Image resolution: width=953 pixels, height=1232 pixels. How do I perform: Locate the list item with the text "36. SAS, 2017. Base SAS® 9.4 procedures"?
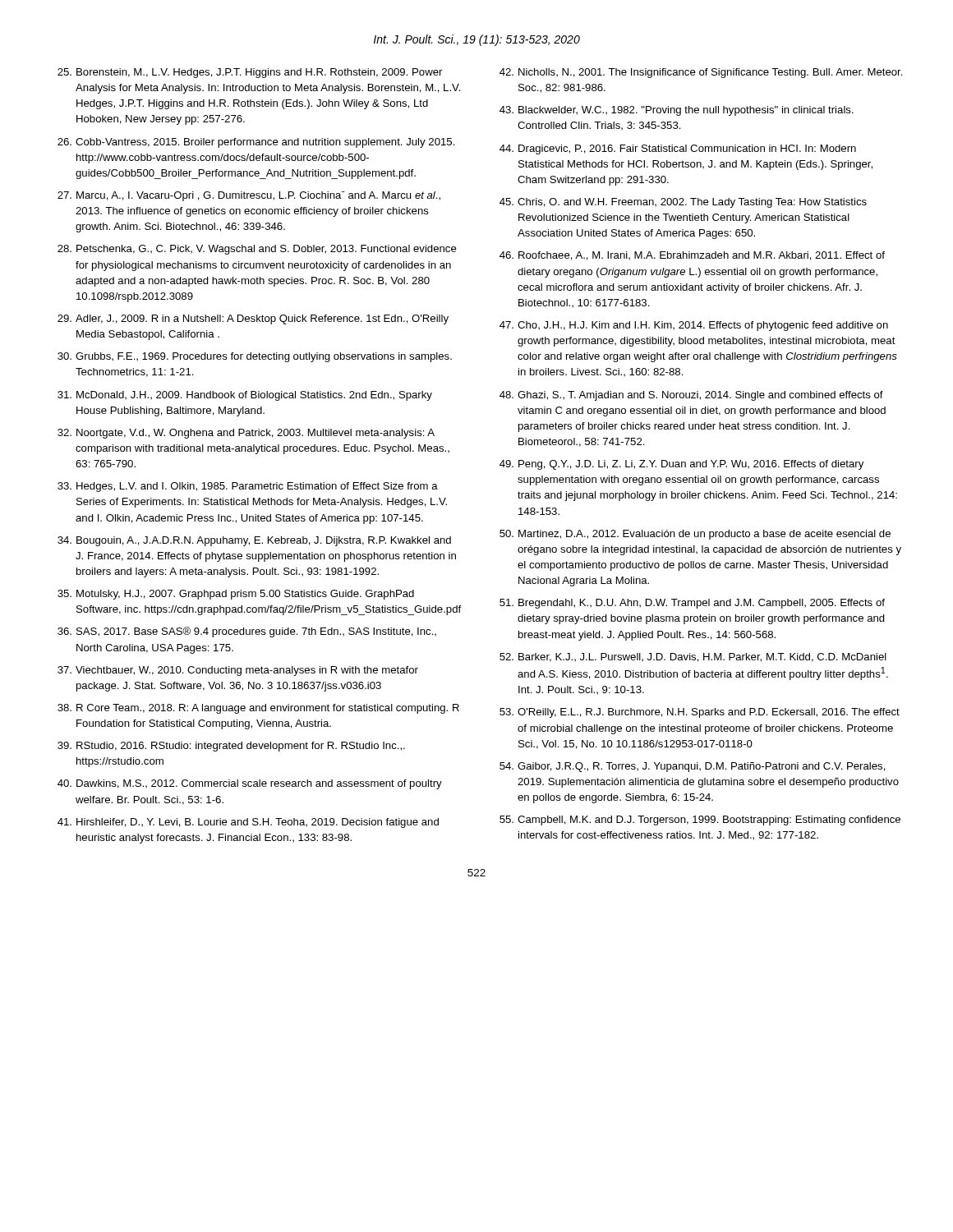255,639
